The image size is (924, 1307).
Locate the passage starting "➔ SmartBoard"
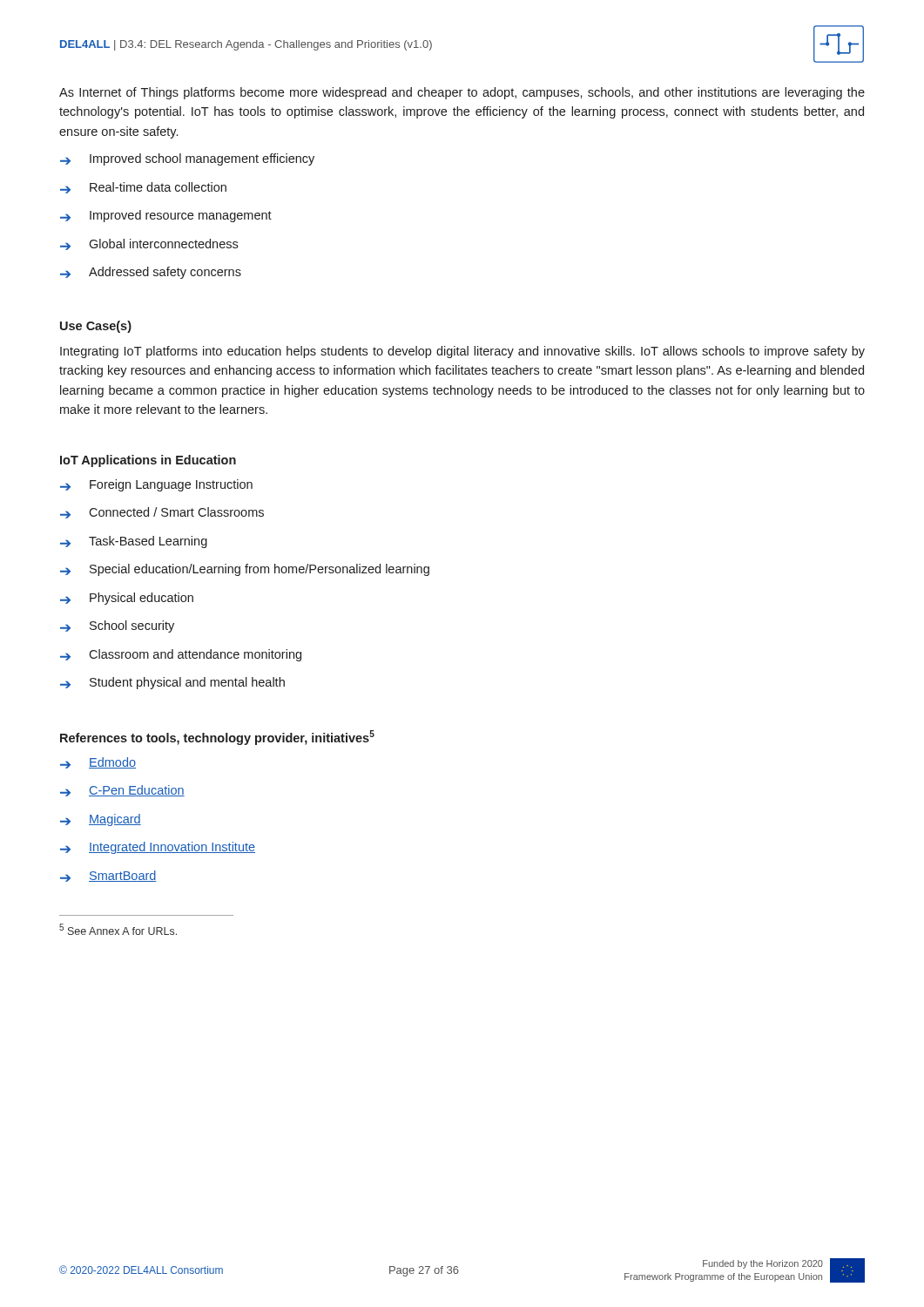point(108,878)
